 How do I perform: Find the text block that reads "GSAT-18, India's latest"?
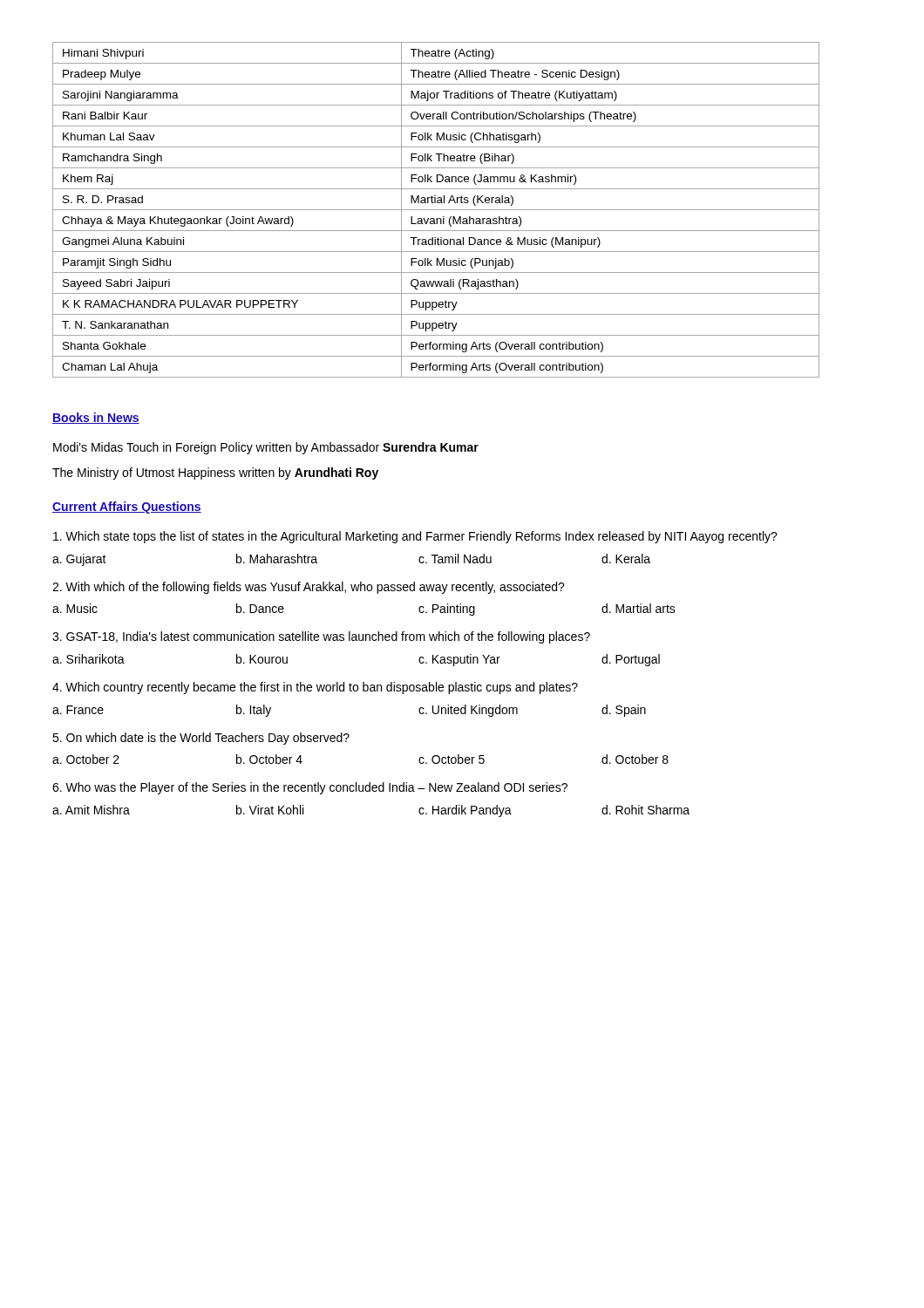point(321,637)
